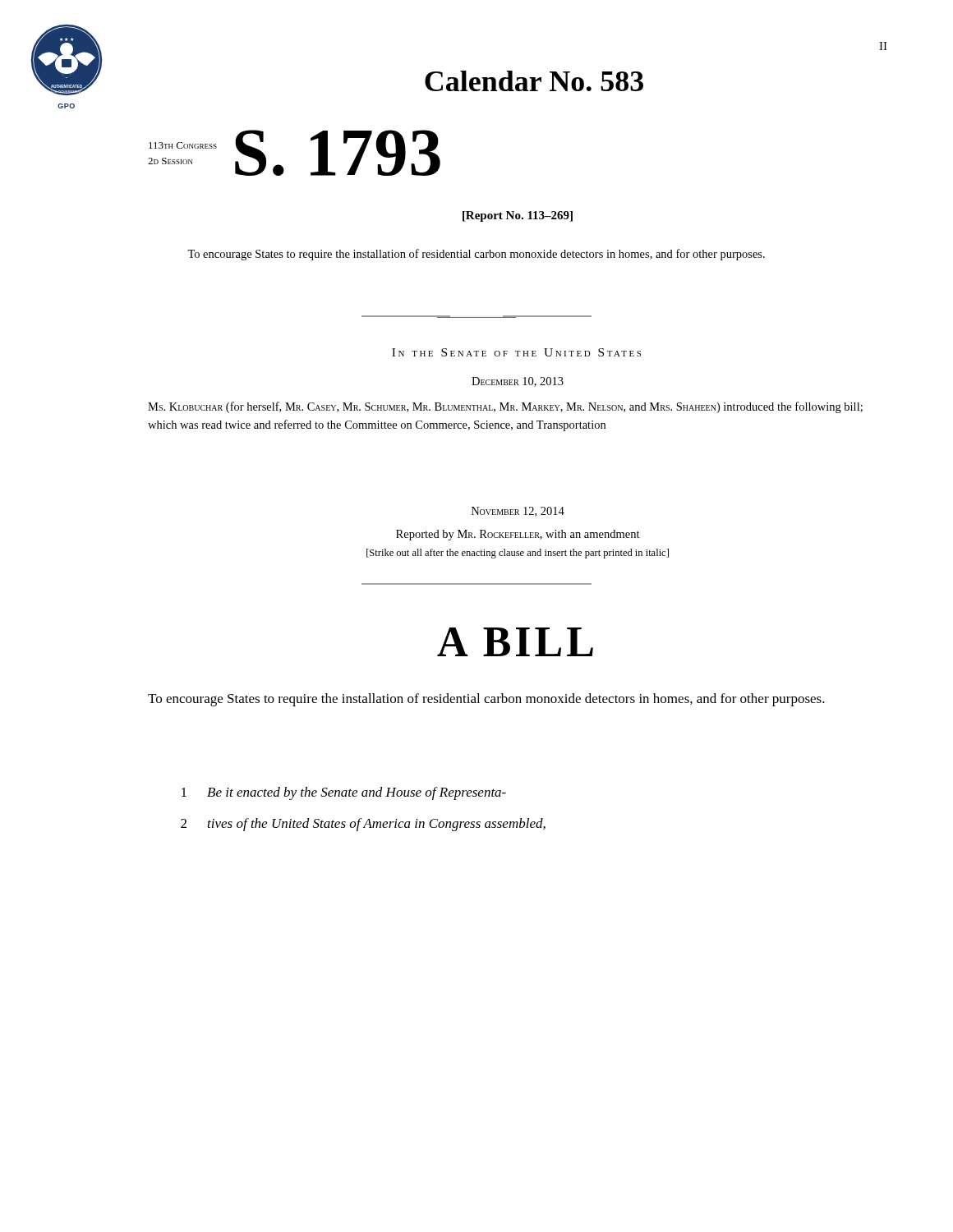Find "Calendar No. 583" on this page
The image size is (953, 1232).
pyautogui.click(x=534, y=81)
